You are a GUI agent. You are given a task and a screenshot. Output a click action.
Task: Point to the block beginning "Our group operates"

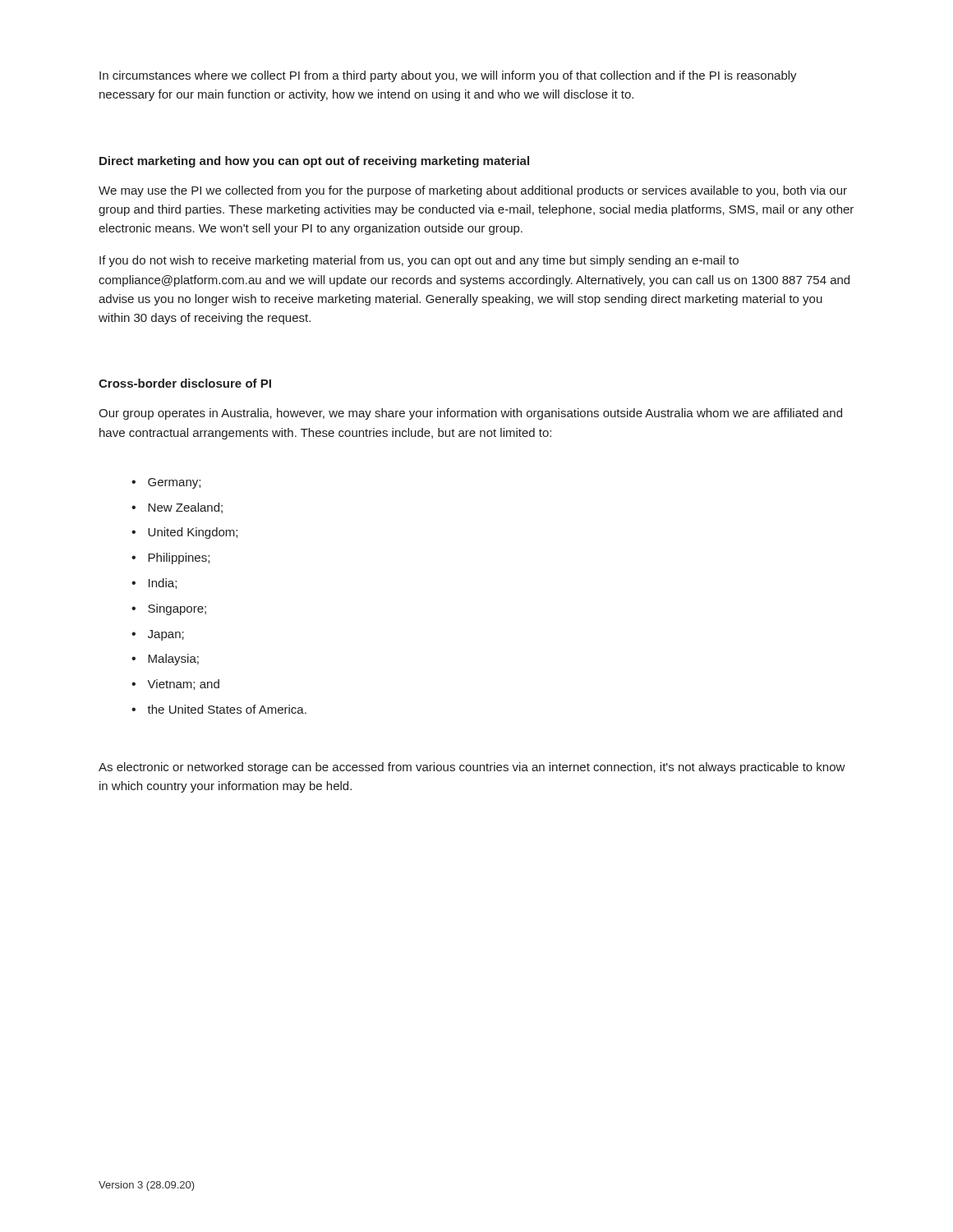pyautogui.click(x=476, y=423)
